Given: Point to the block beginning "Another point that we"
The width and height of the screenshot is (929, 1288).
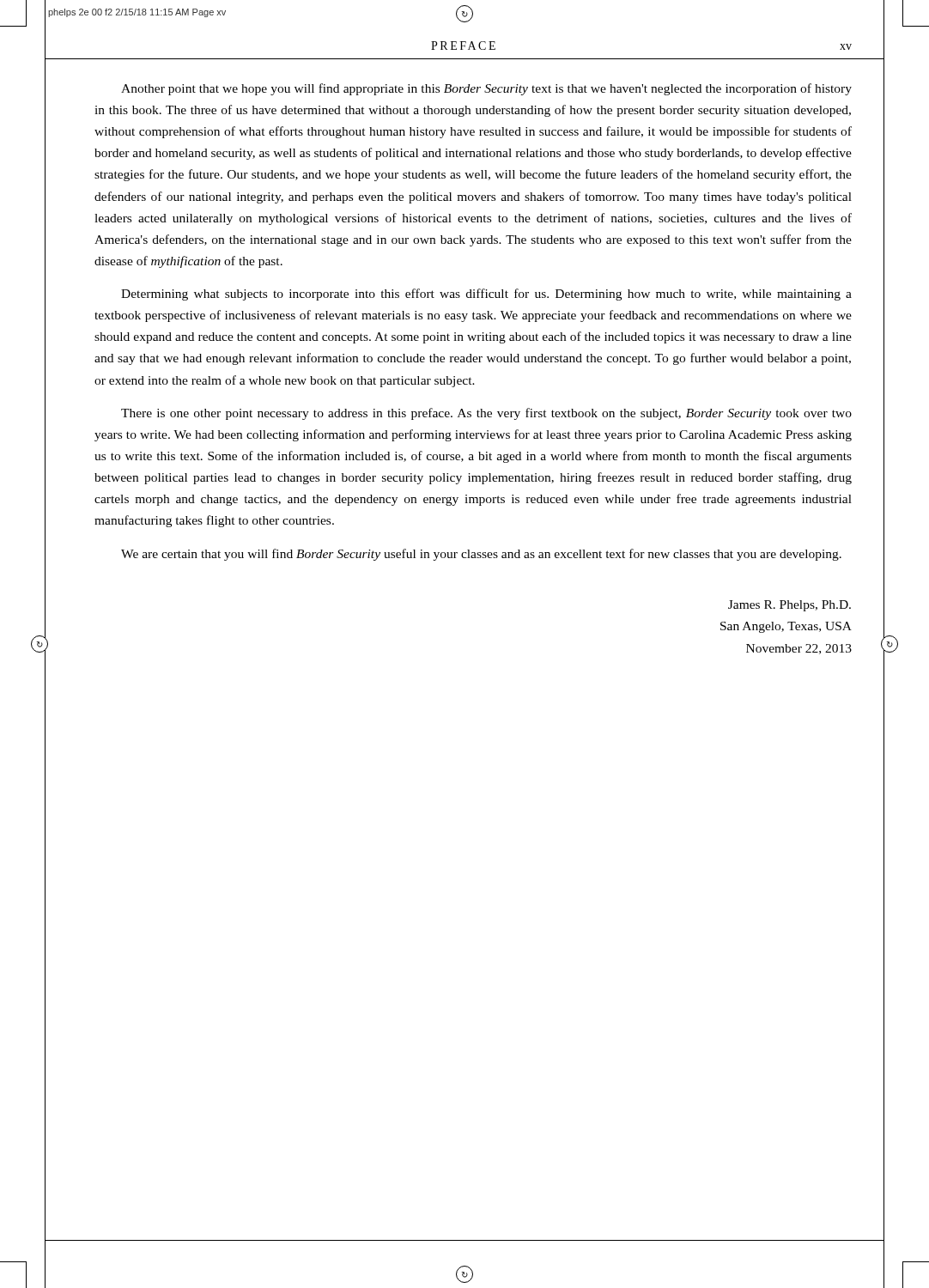Looking at the screenshot, I should pyautogui.click(x=473, y=321).
